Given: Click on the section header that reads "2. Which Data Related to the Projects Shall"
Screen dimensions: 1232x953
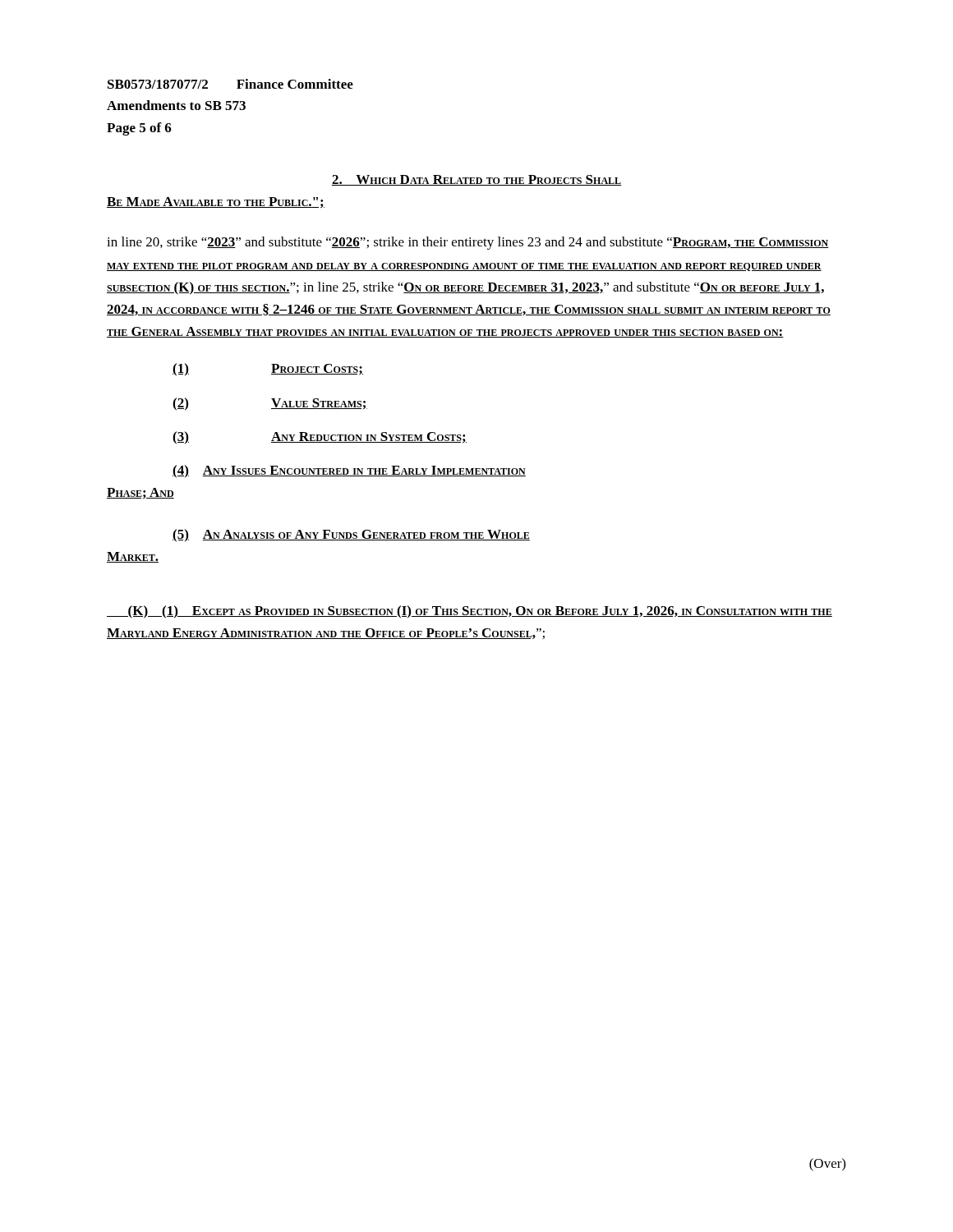Looking at the screenshot, I should point(476,191).
